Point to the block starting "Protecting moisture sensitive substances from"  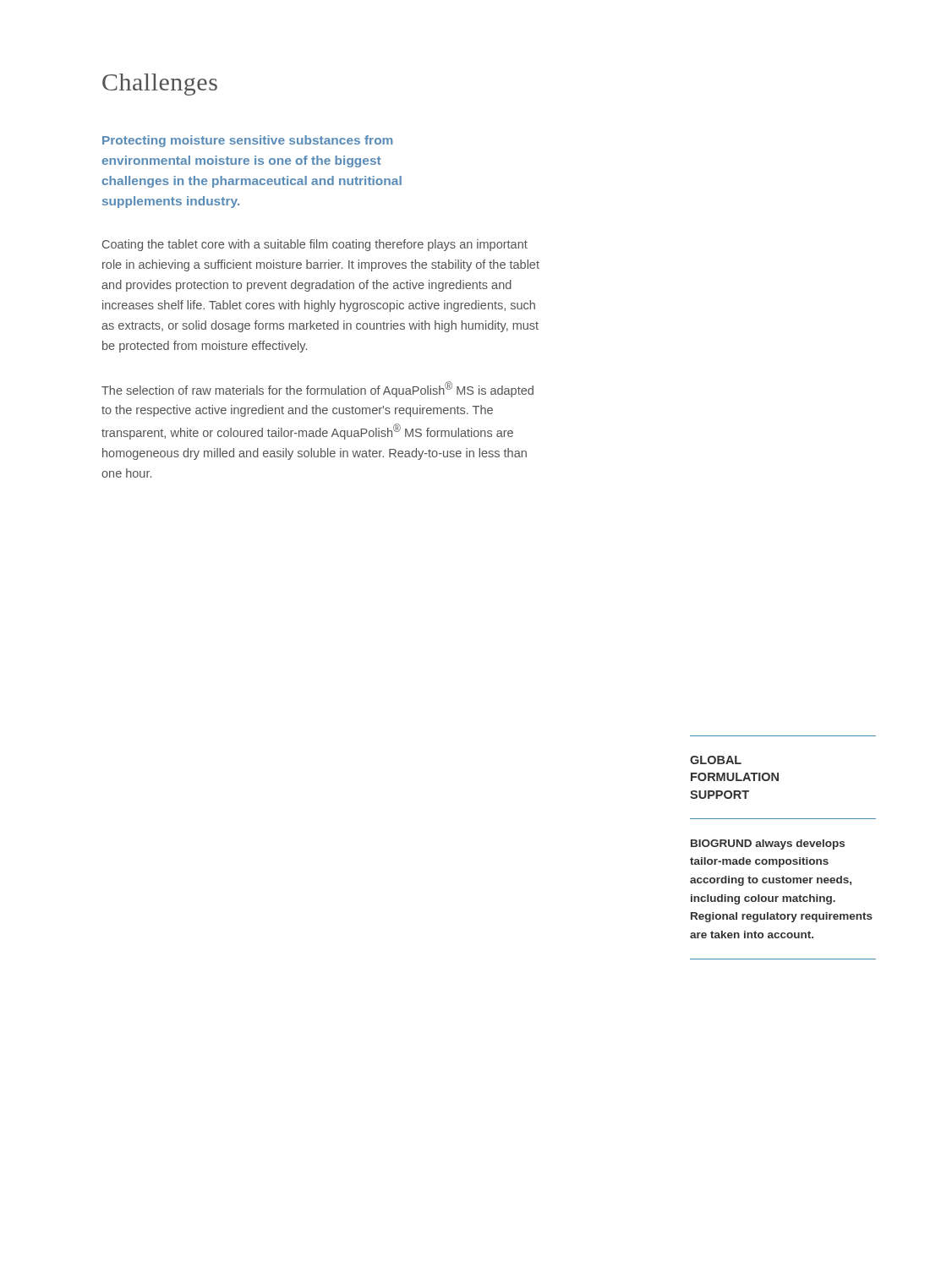point(321,171)
